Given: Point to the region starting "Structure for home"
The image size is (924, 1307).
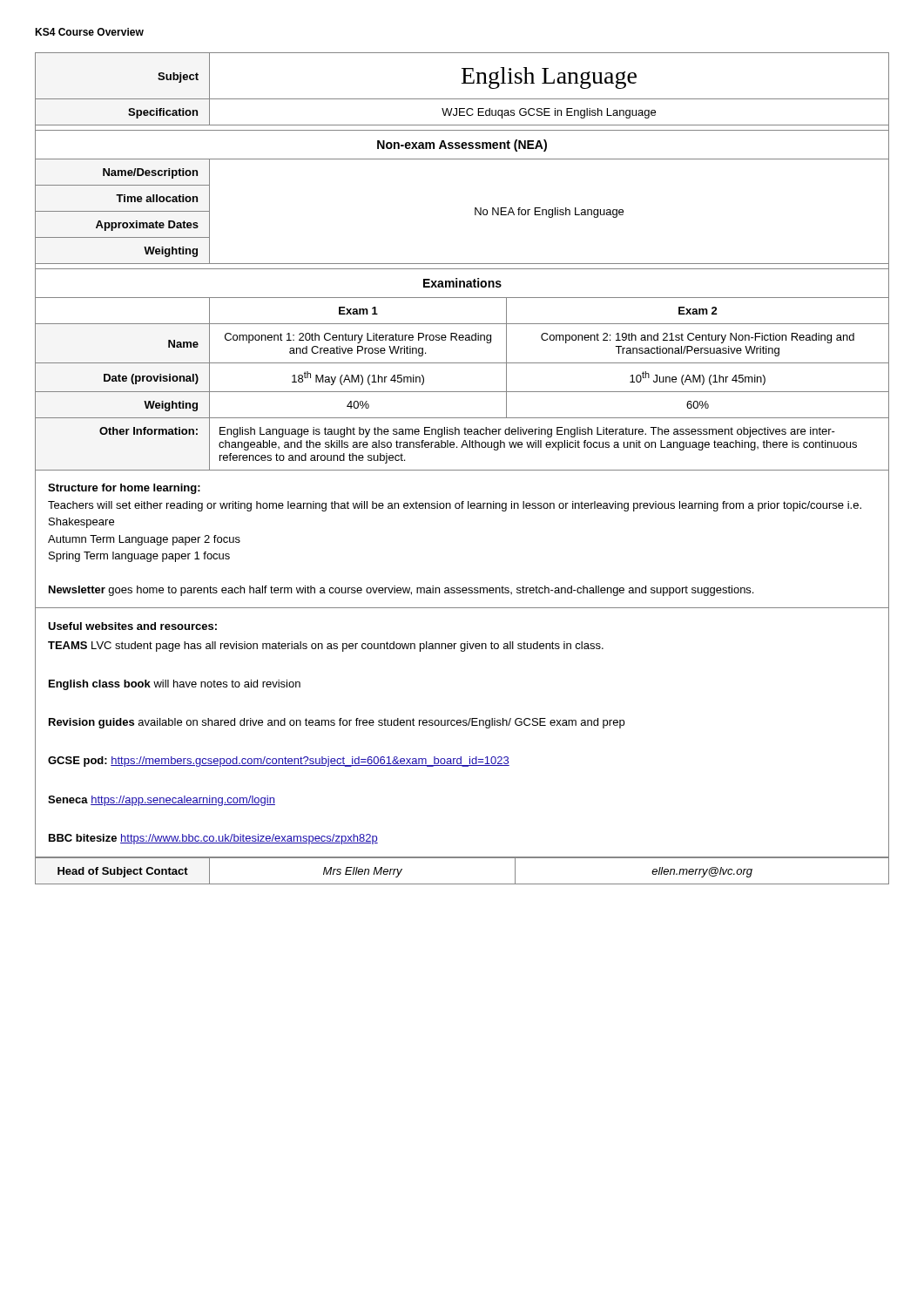Looking at the screenshot, I should (x=124, y=489).
